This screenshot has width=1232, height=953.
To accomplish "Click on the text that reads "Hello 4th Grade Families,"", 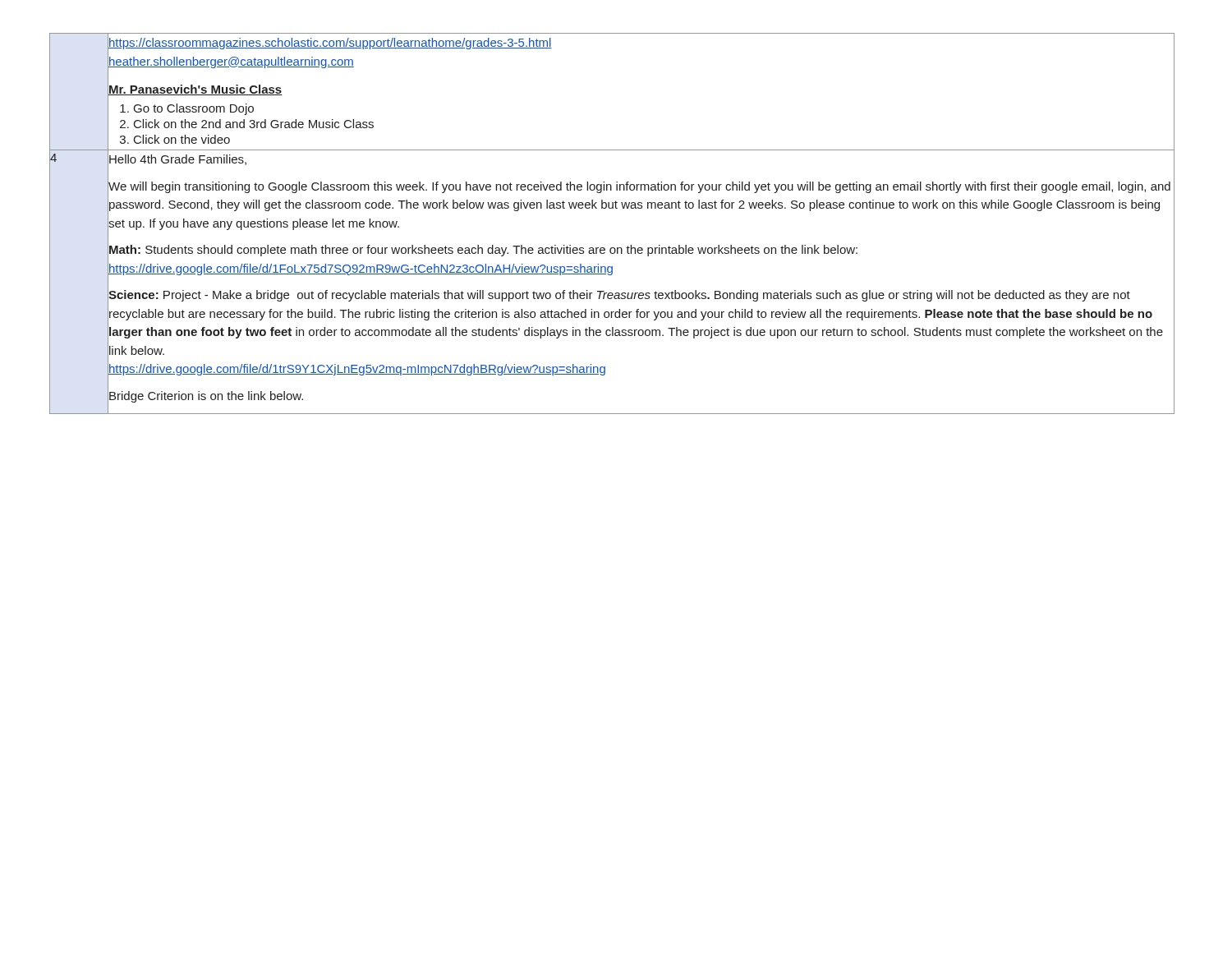I will (x=641, y=160).
